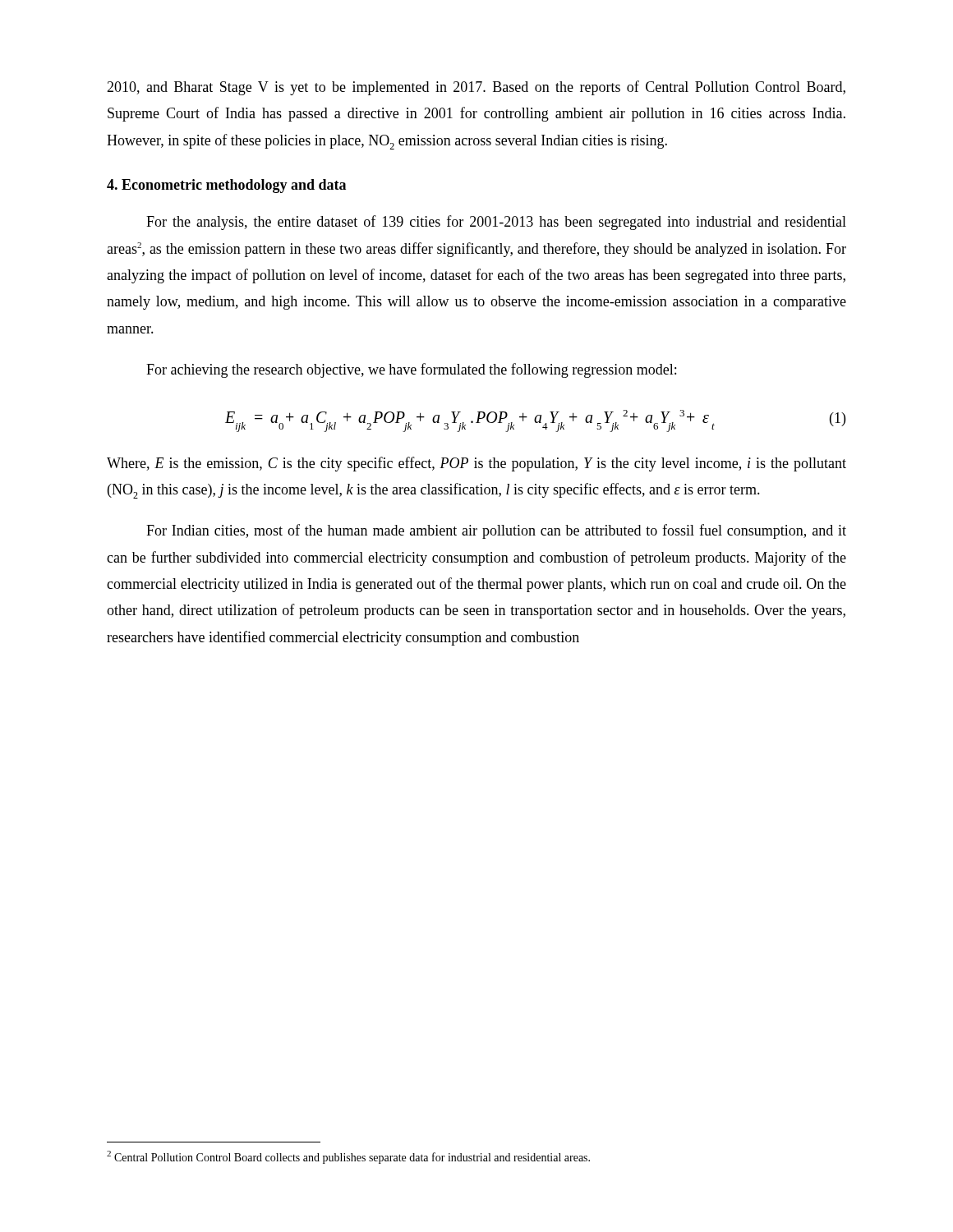The image size is (953, 1232).
Task: Select the element starting "2010, and Bharat"
Action: 476,114
